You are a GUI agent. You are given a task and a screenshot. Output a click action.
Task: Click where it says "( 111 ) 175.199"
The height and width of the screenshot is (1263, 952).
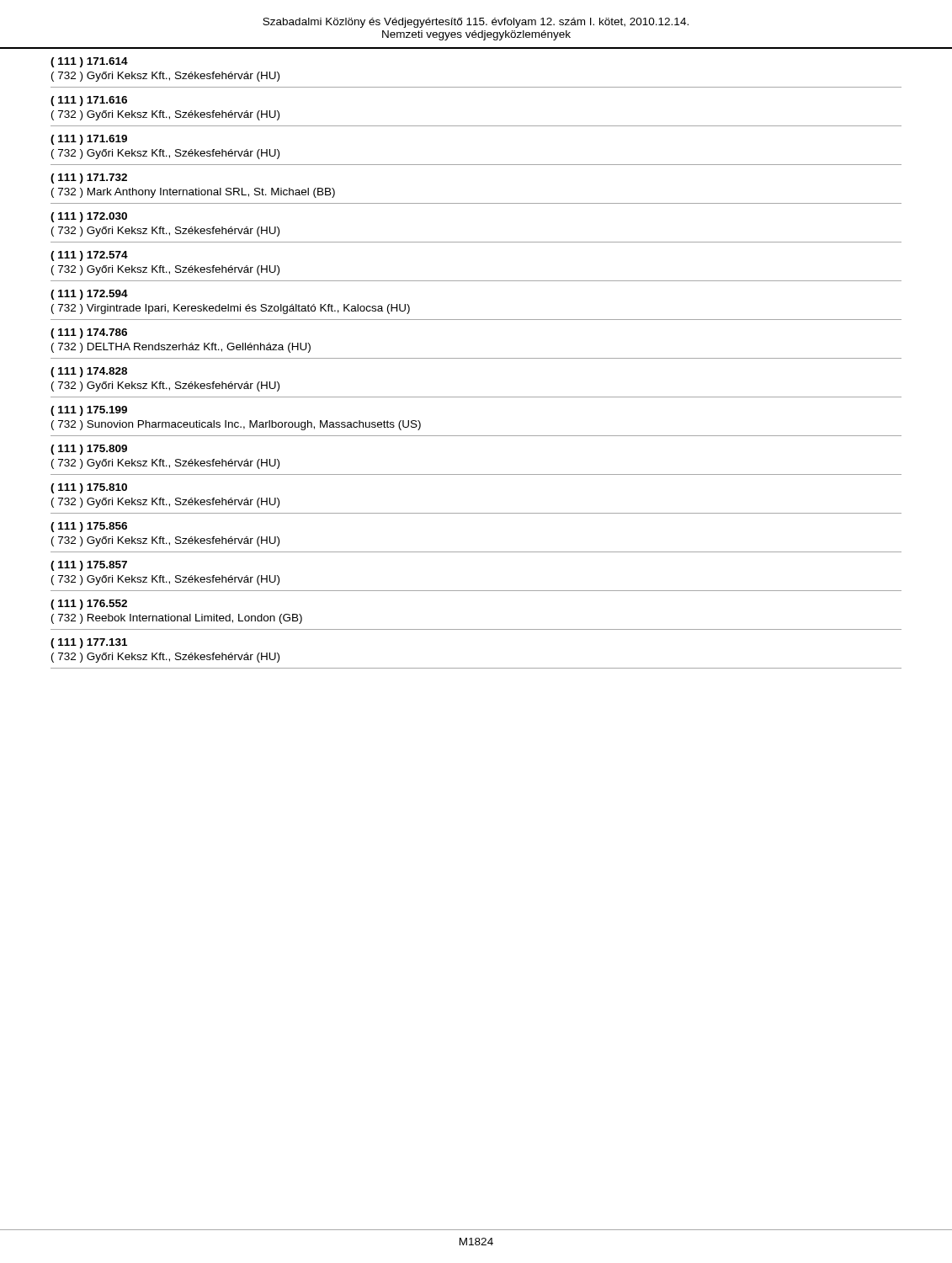89,410
